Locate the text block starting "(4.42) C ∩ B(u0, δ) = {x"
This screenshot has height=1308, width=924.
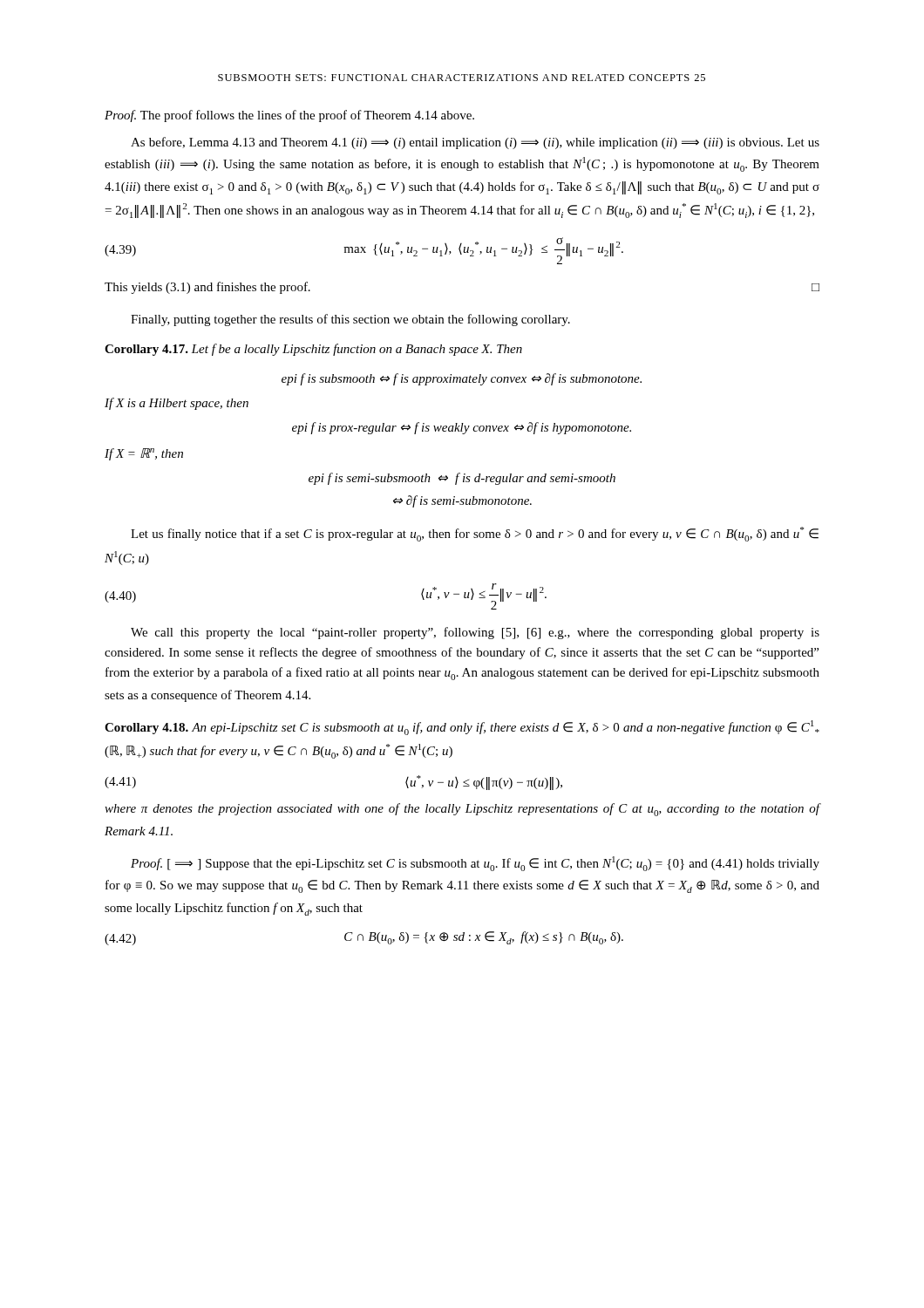445,938
